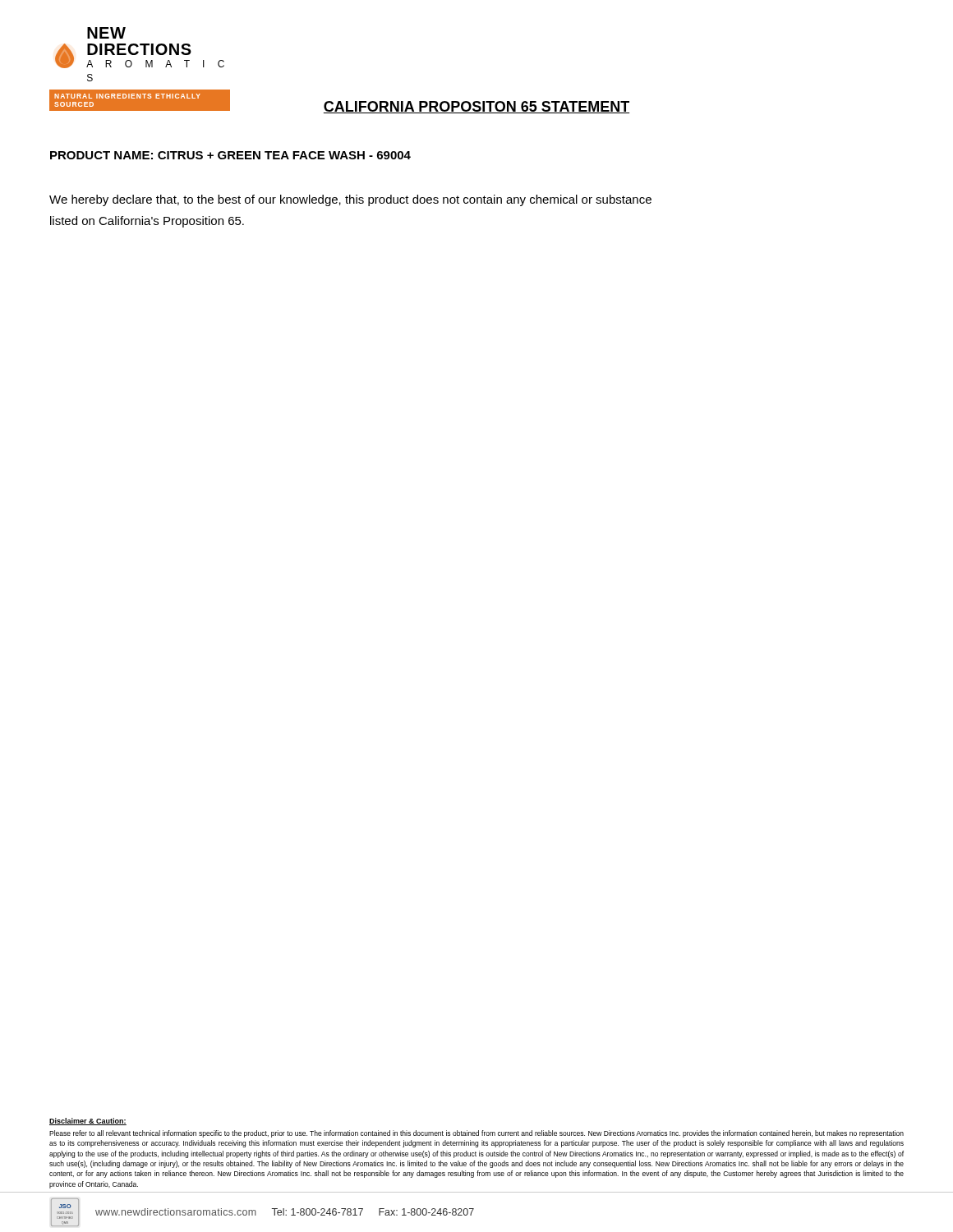Point to the section header beginning "PRODUCT NAME: CITRUS"

click(x=230, y=155)
